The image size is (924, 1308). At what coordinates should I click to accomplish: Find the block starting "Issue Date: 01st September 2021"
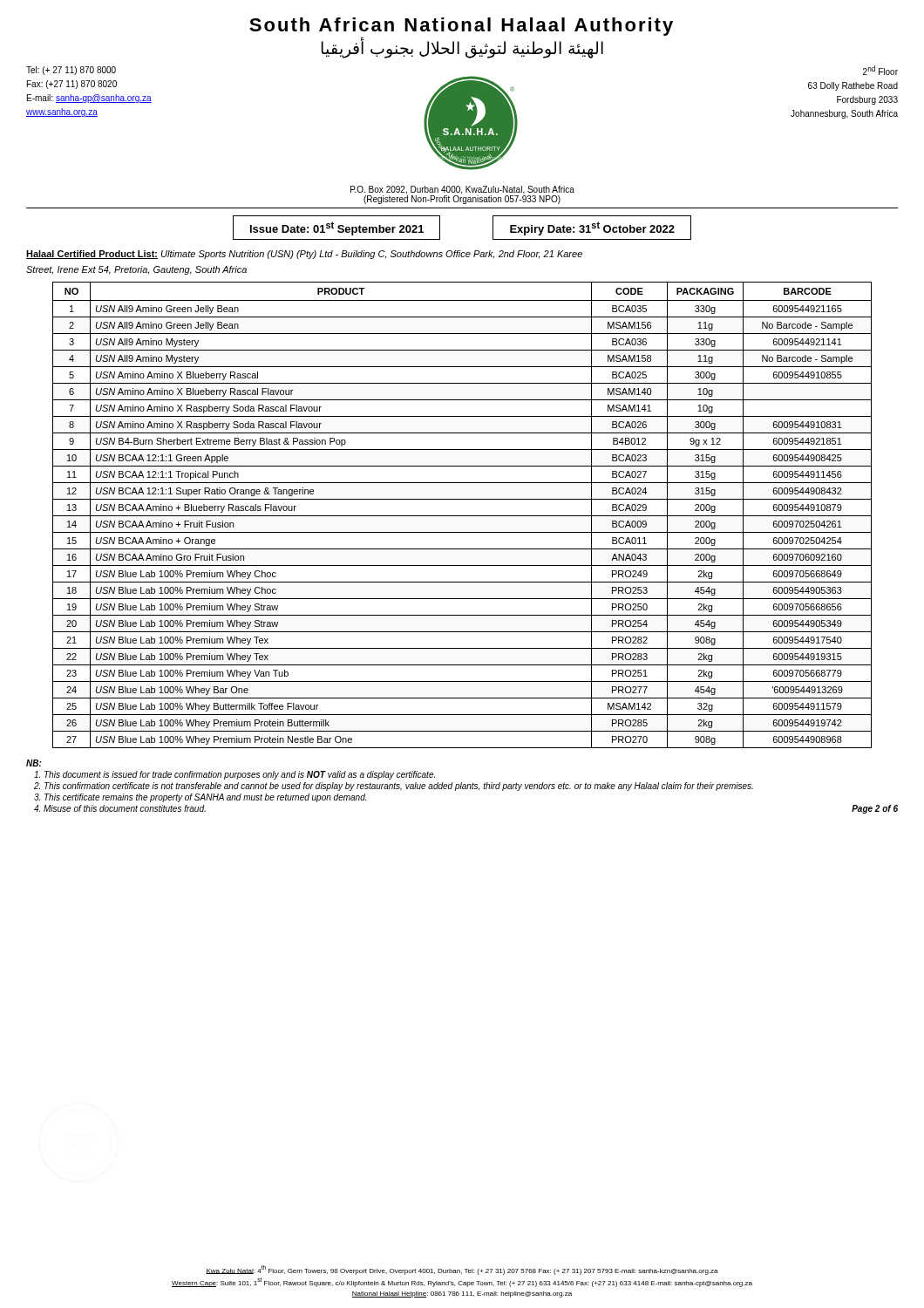pyautogui.click(x=337, y=228)
